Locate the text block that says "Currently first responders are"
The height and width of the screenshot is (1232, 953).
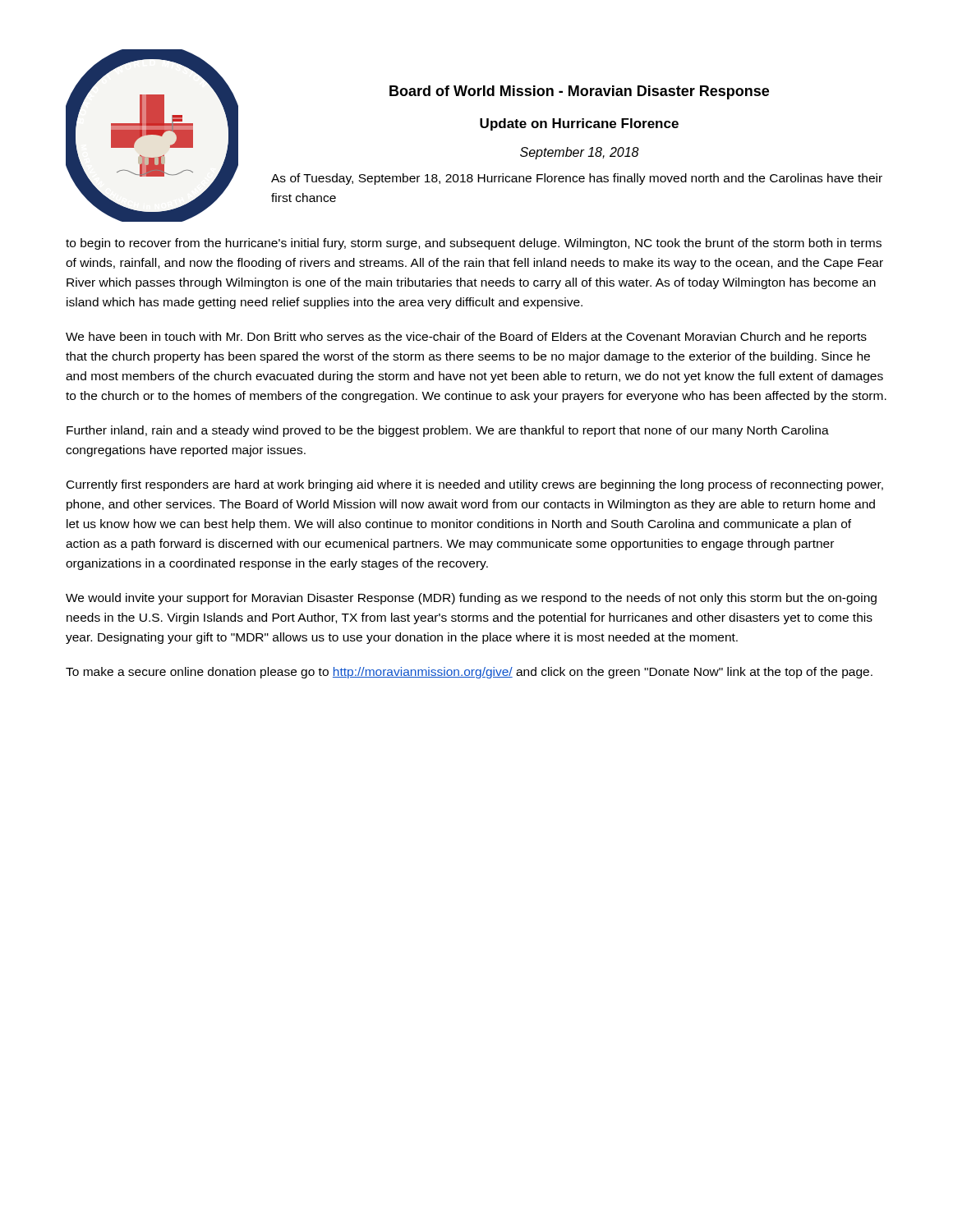[x=475, y=524]
